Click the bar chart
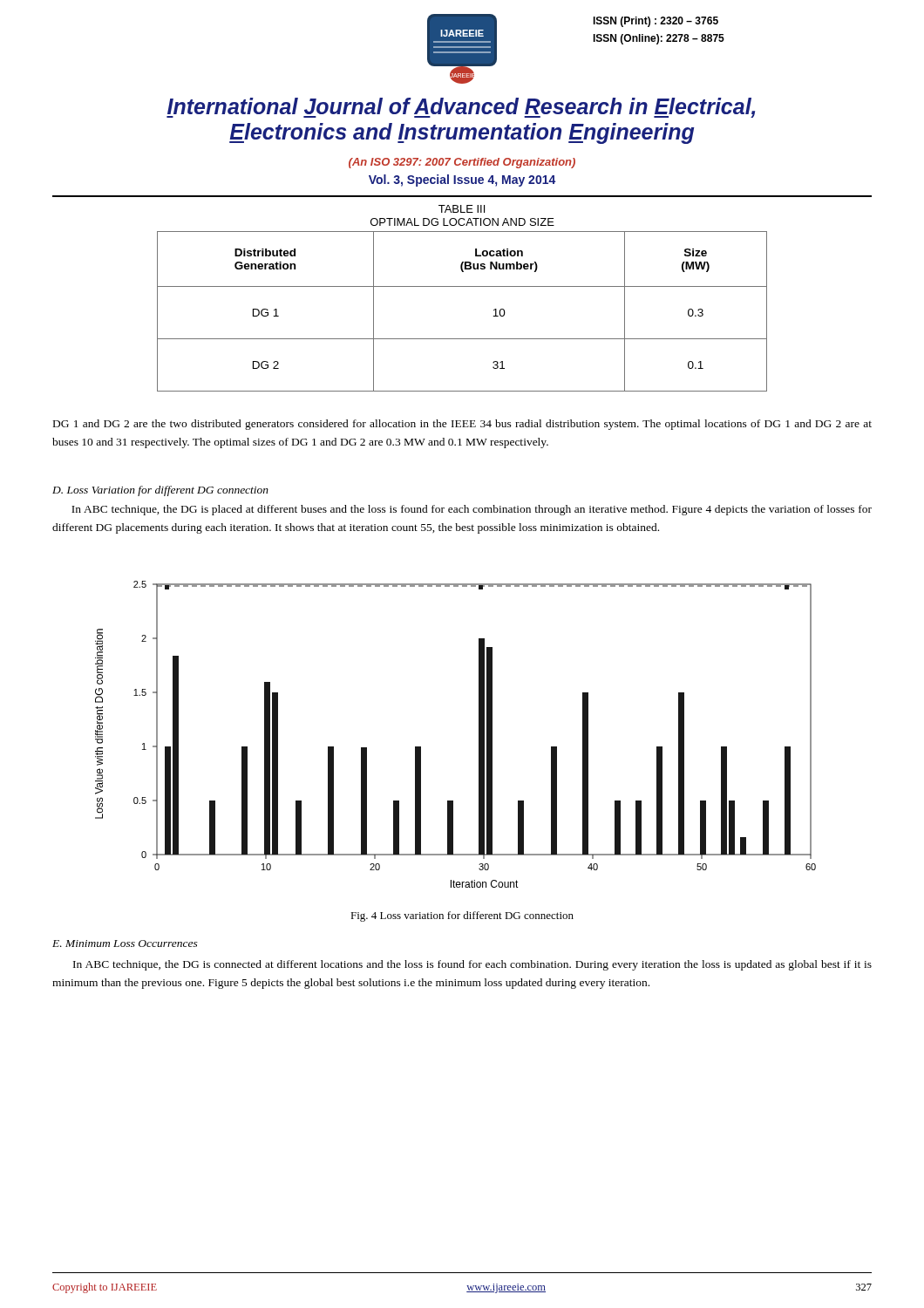Image resolution: width=924 pixels, height=1308 pixels. [462, 739]
